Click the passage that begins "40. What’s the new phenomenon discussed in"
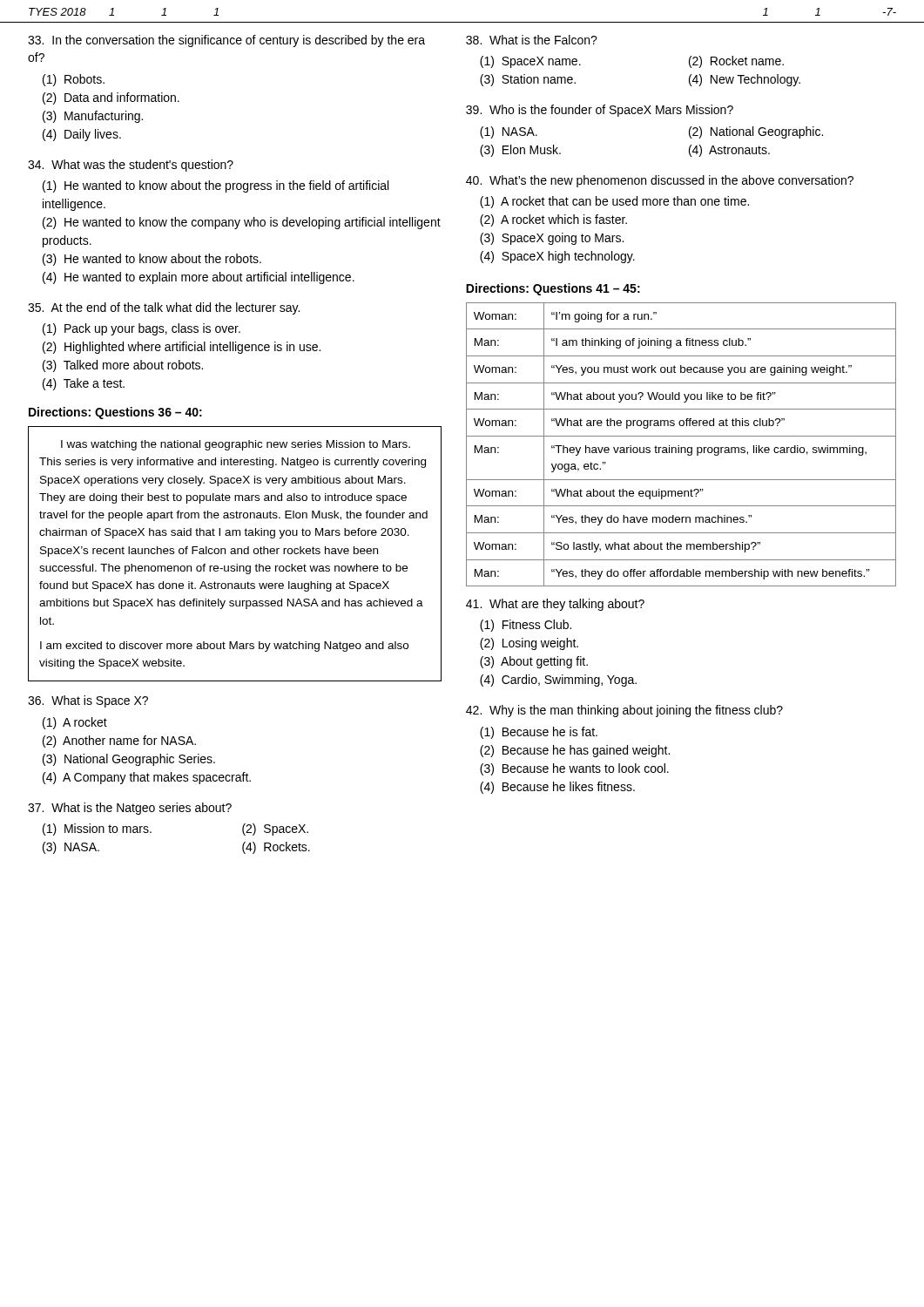 point(660,181)
